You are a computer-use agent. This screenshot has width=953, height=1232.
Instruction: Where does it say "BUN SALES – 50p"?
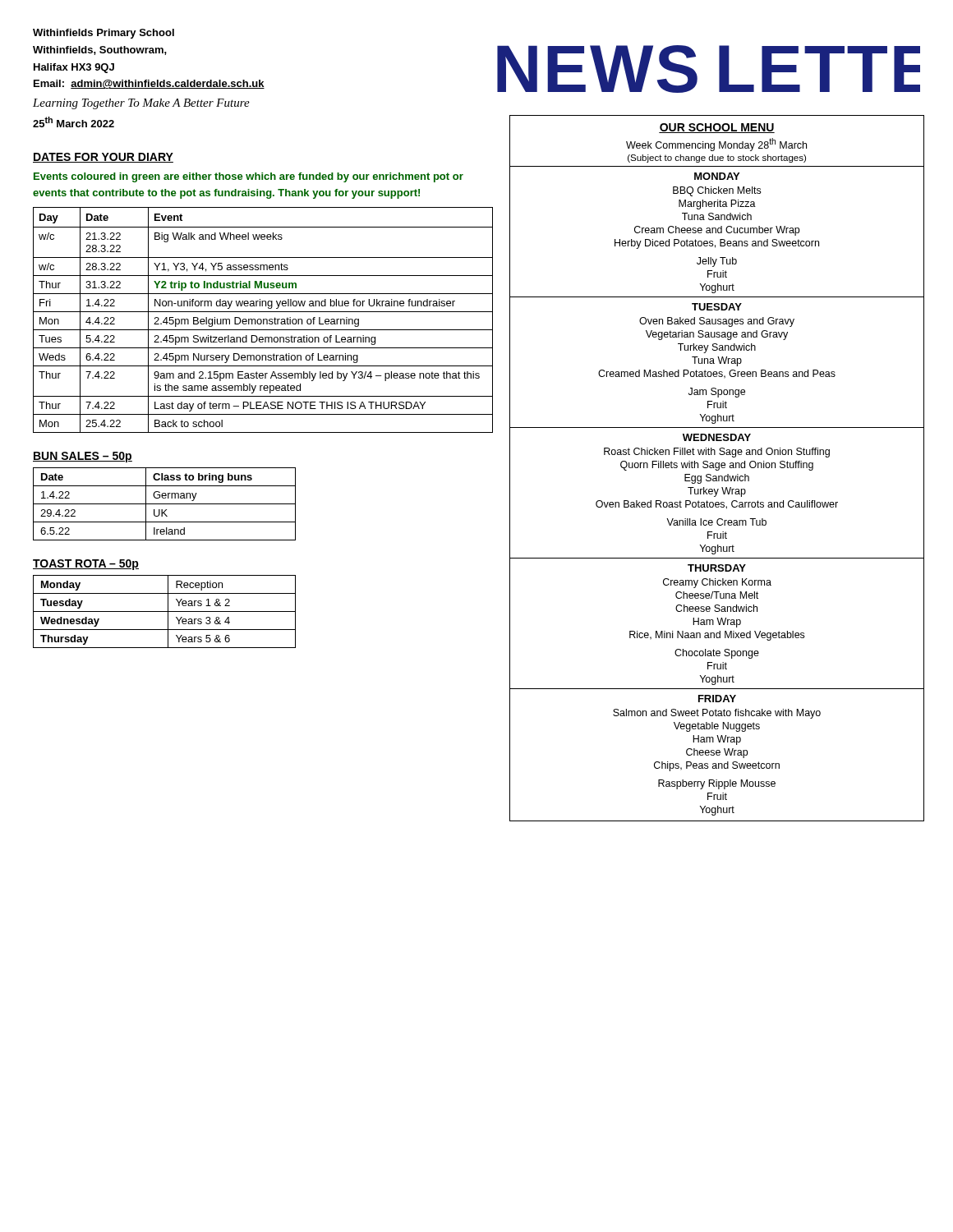pos(82,456)
